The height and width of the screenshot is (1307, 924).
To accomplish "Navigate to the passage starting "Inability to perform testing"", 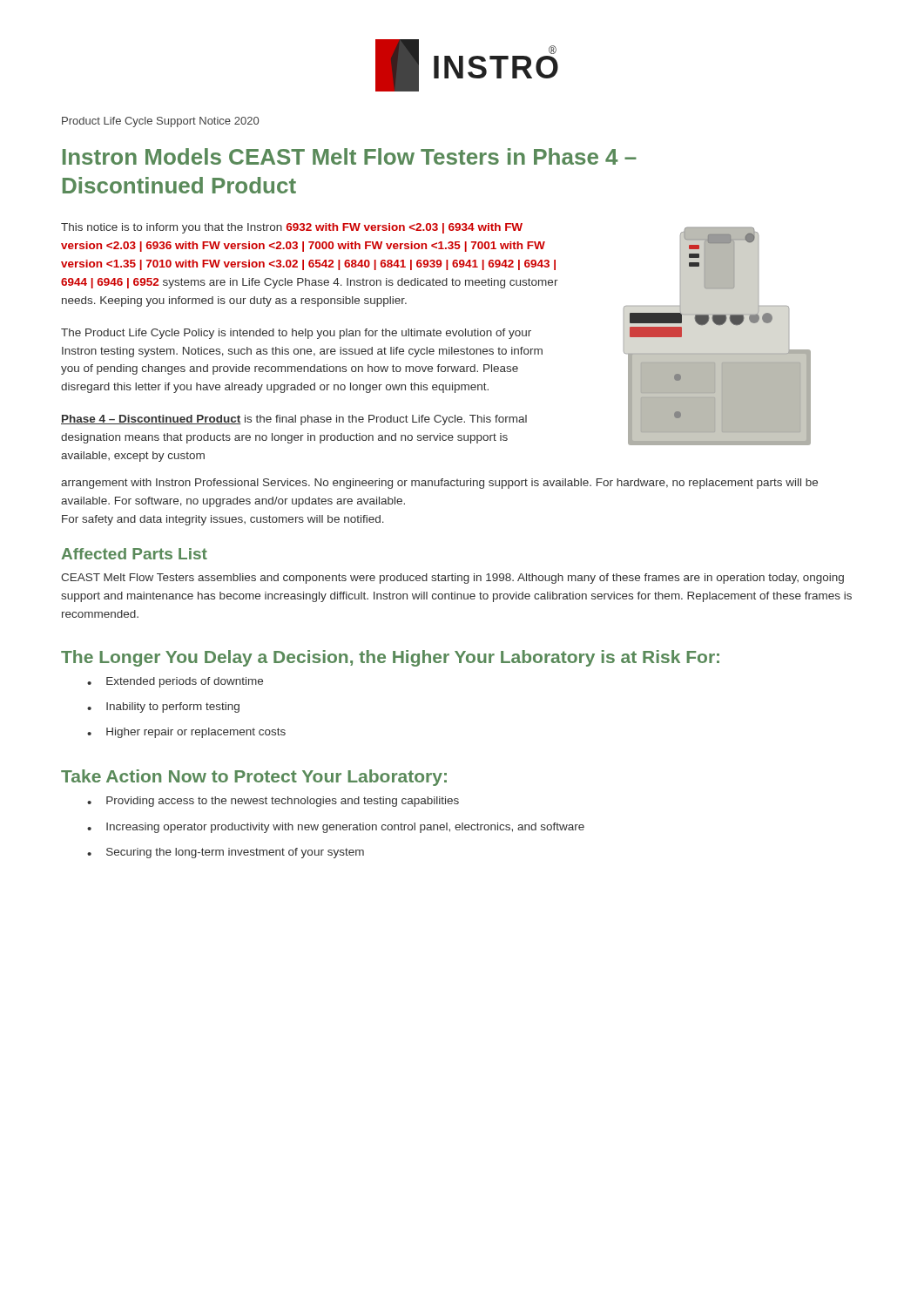I will click(x=173, y=706).
